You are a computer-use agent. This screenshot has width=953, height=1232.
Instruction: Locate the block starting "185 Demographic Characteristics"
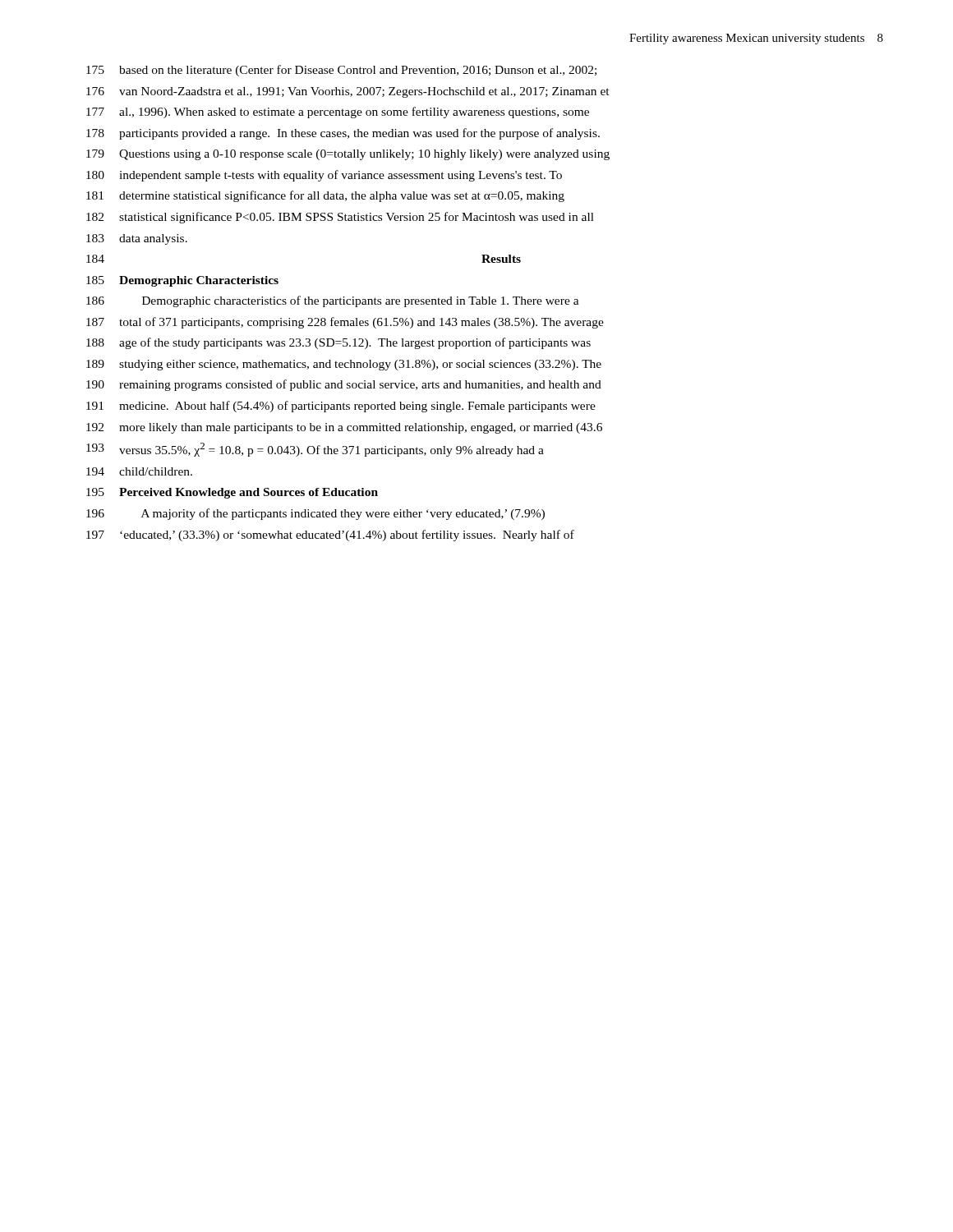(182, 281)
